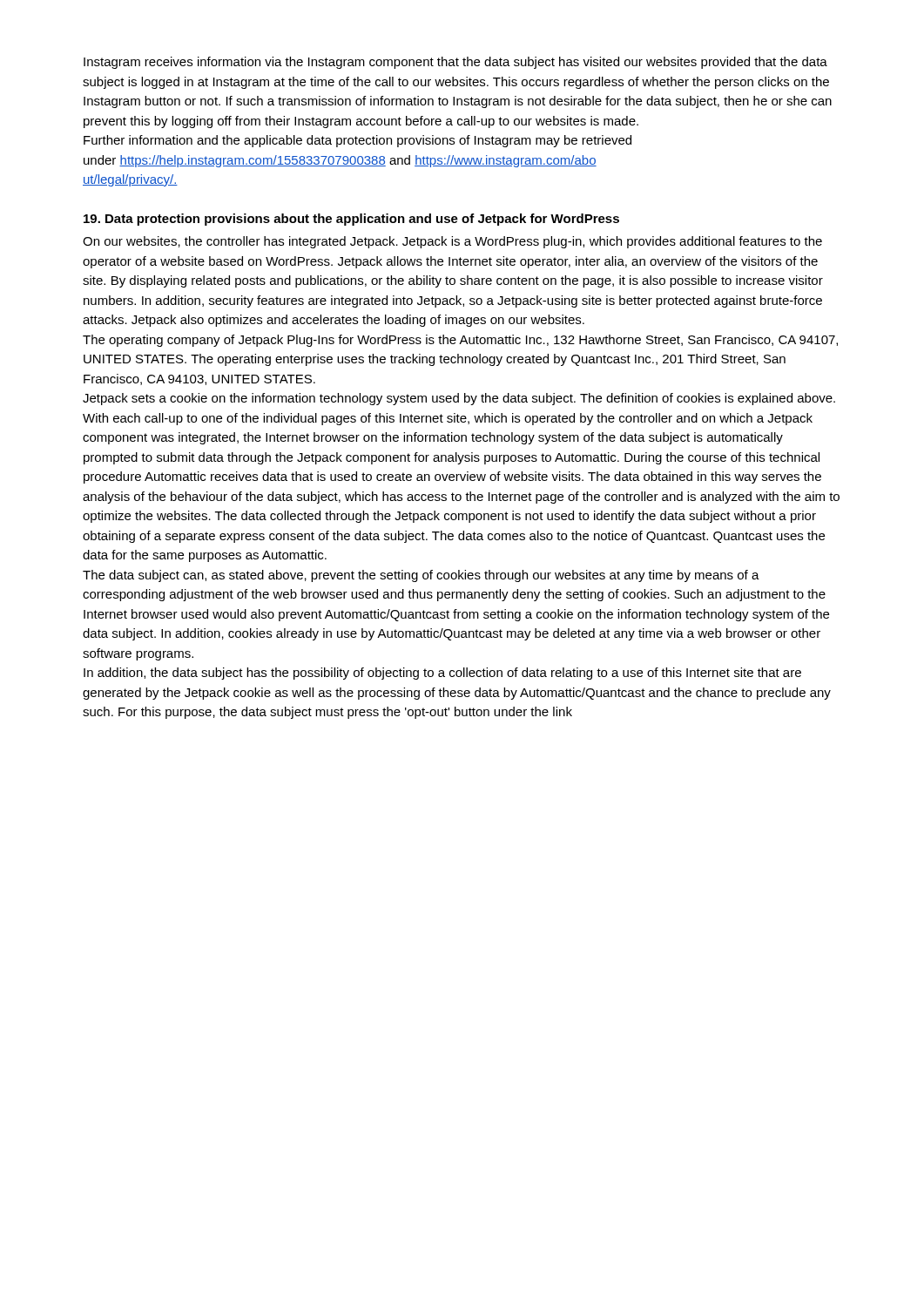Find the text block with the text "On our websites,"

[461, 476]
